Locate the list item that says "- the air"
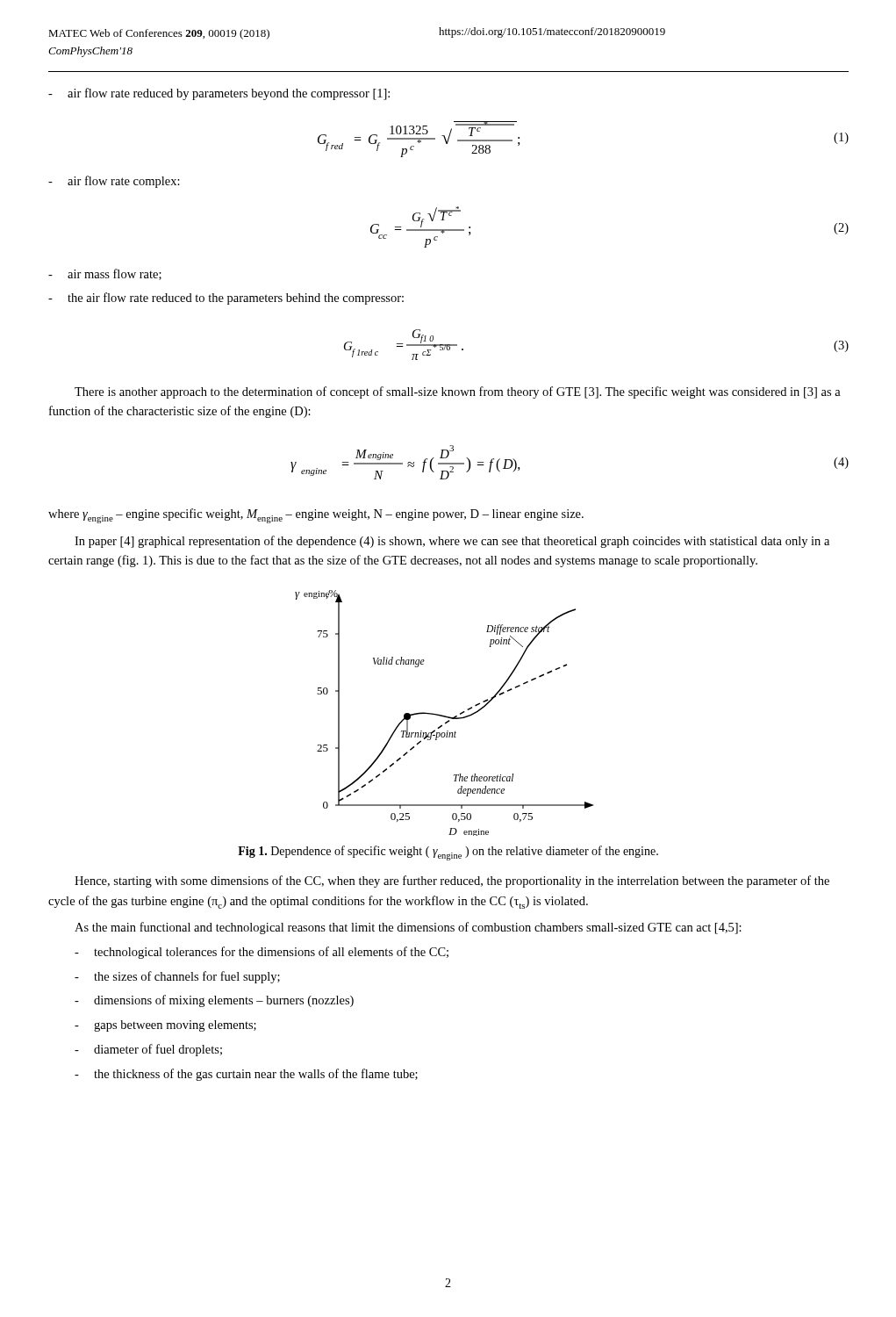The height and width of the screenshot is (1317, 896). (226, 299)
